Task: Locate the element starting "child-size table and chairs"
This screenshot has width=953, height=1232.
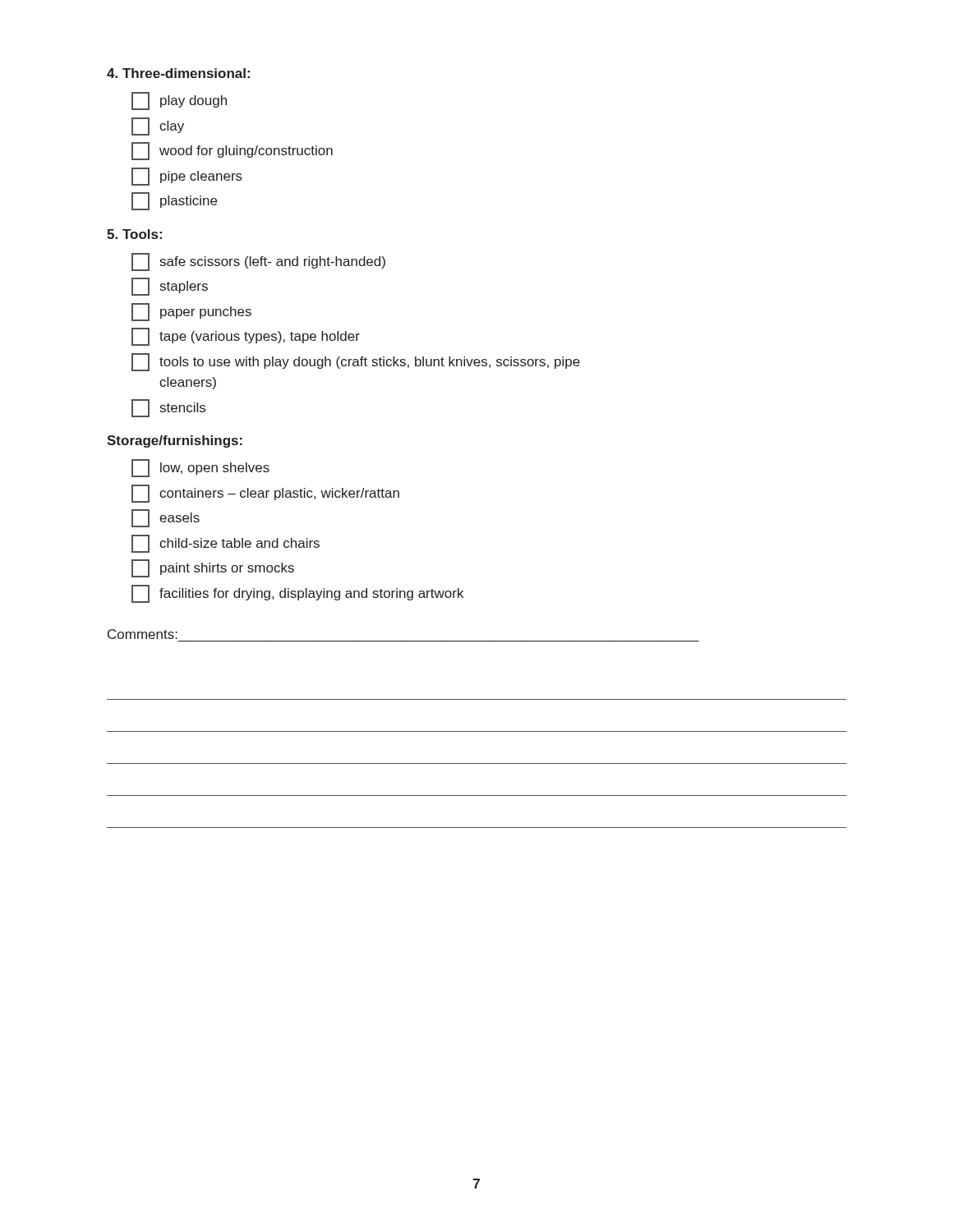Action: click(226, 544)
